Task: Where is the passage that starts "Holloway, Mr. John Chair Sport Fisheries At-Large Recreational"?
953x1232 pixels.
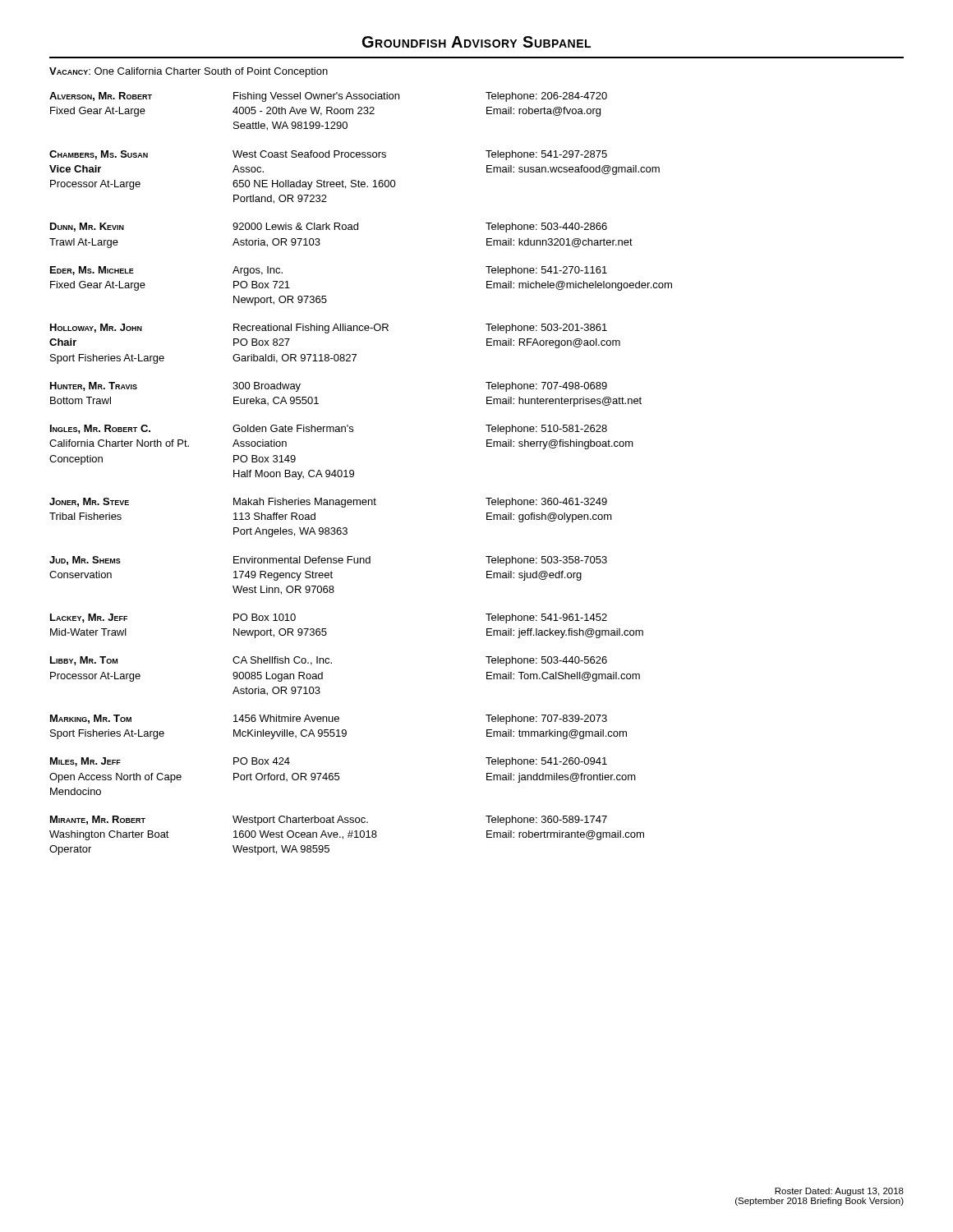Action: coord(476,343)
